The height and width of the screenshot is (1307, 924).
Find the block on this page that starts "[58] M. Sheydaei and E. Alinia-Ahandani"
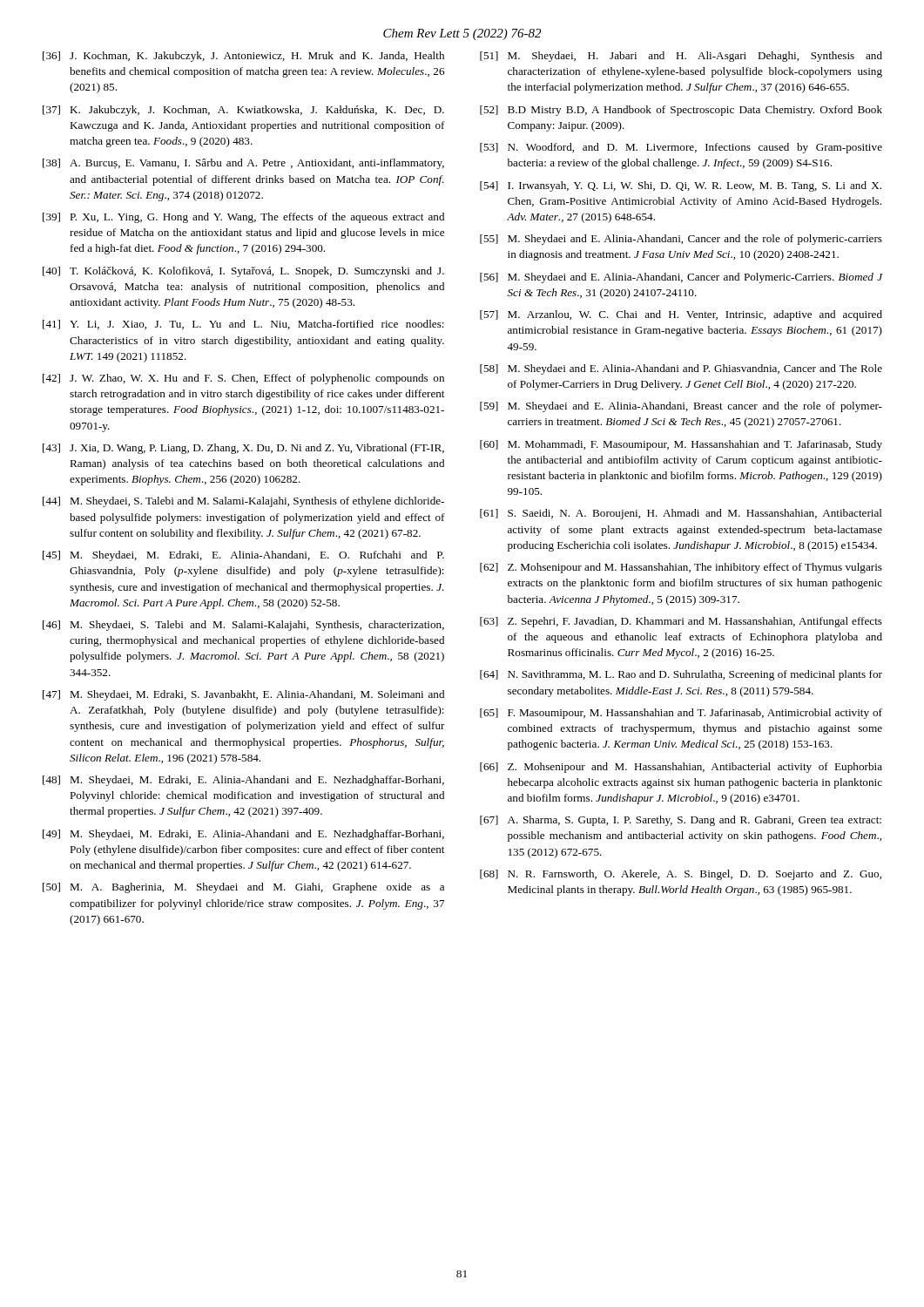681,376
